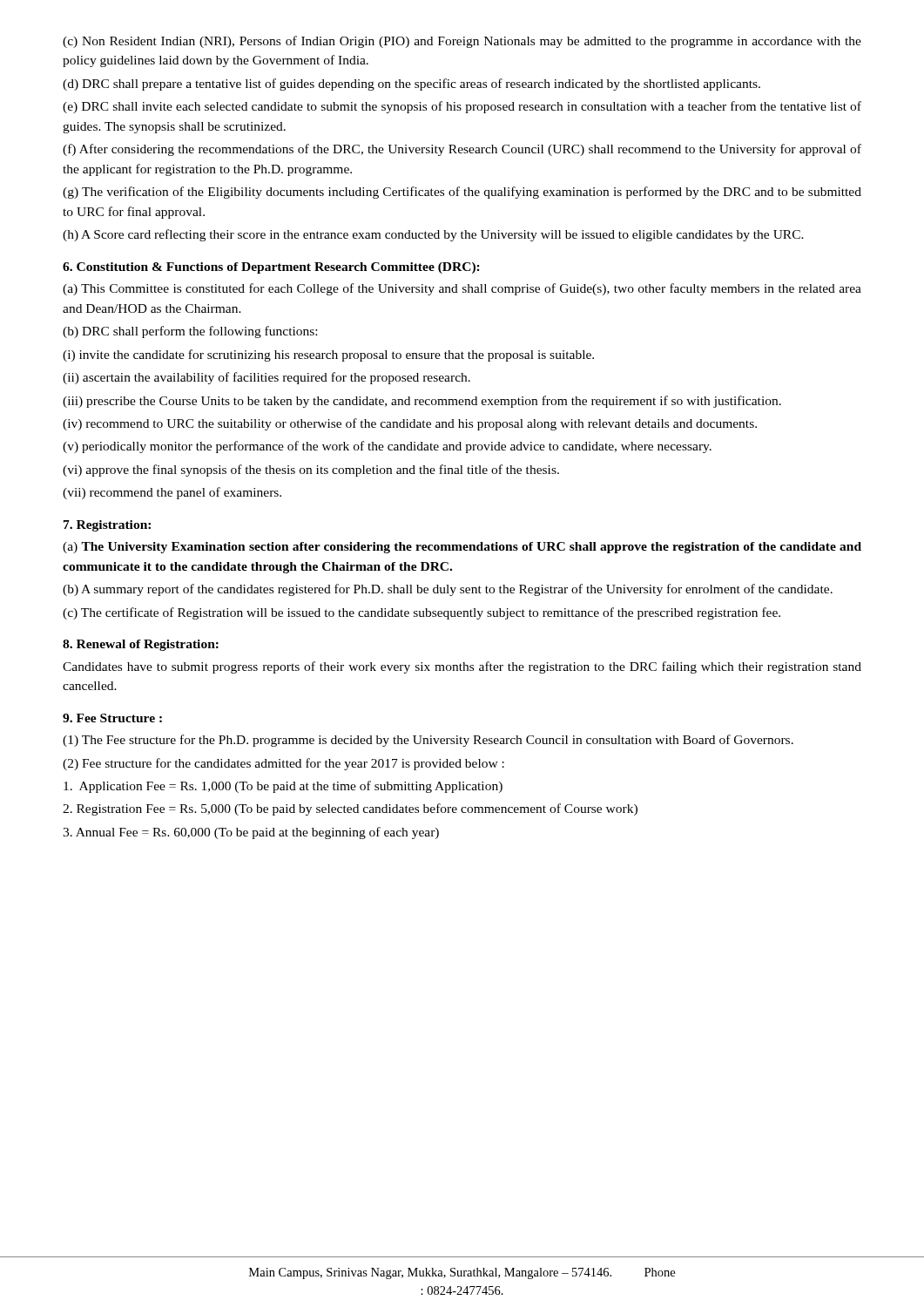Click on the passage starting "6. Constitution & Functions of Department Research"
The image size is (924, 1307).
[x=462, y=267]
